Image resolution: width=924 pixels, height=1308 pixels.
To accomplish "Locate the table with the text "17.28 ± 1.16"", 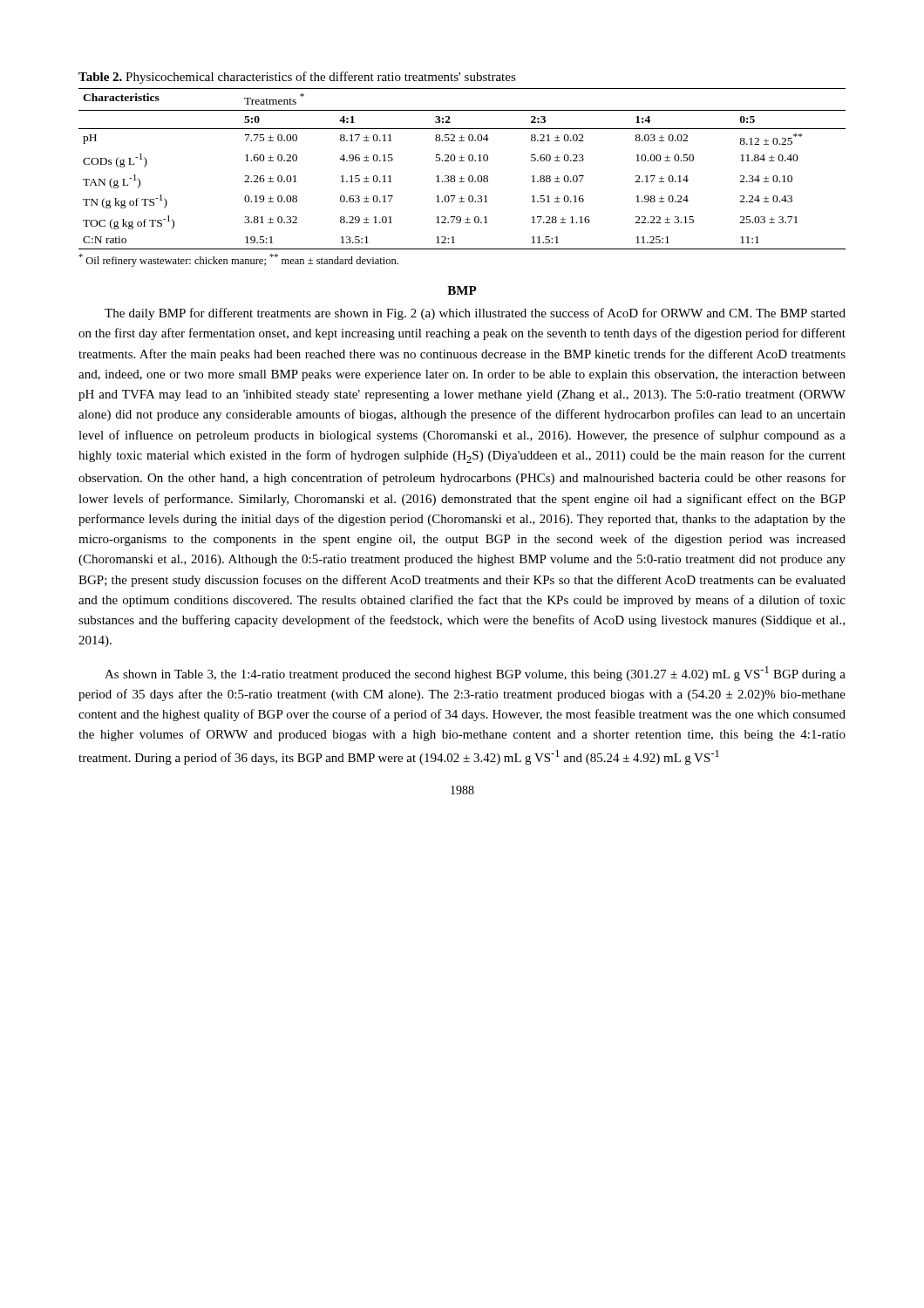I will click(462, 169).
